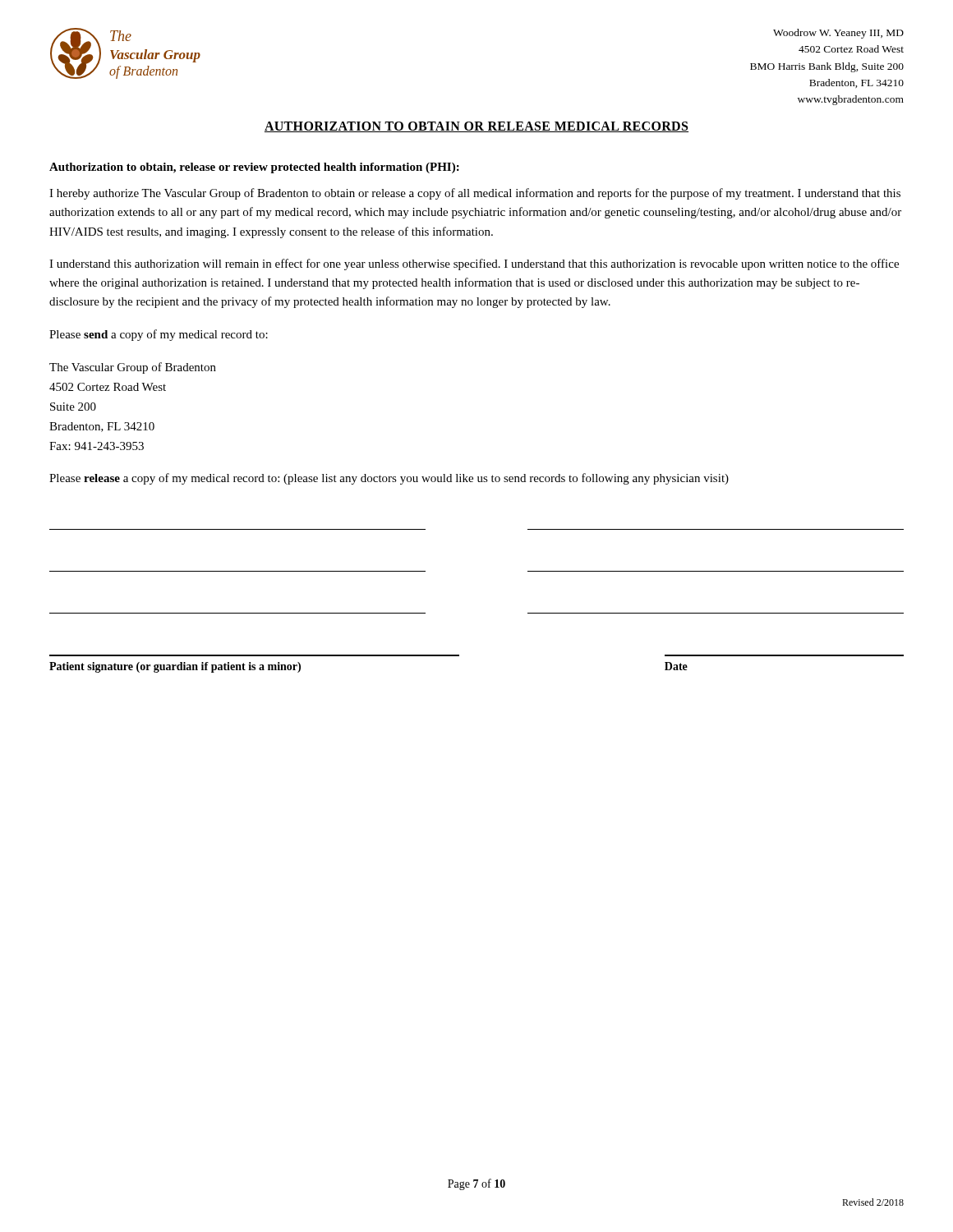Locate the passage starting "The Vascular Group of Bradenton 4502"
This screenshot has width=953, height=1232.
point(133,368)
